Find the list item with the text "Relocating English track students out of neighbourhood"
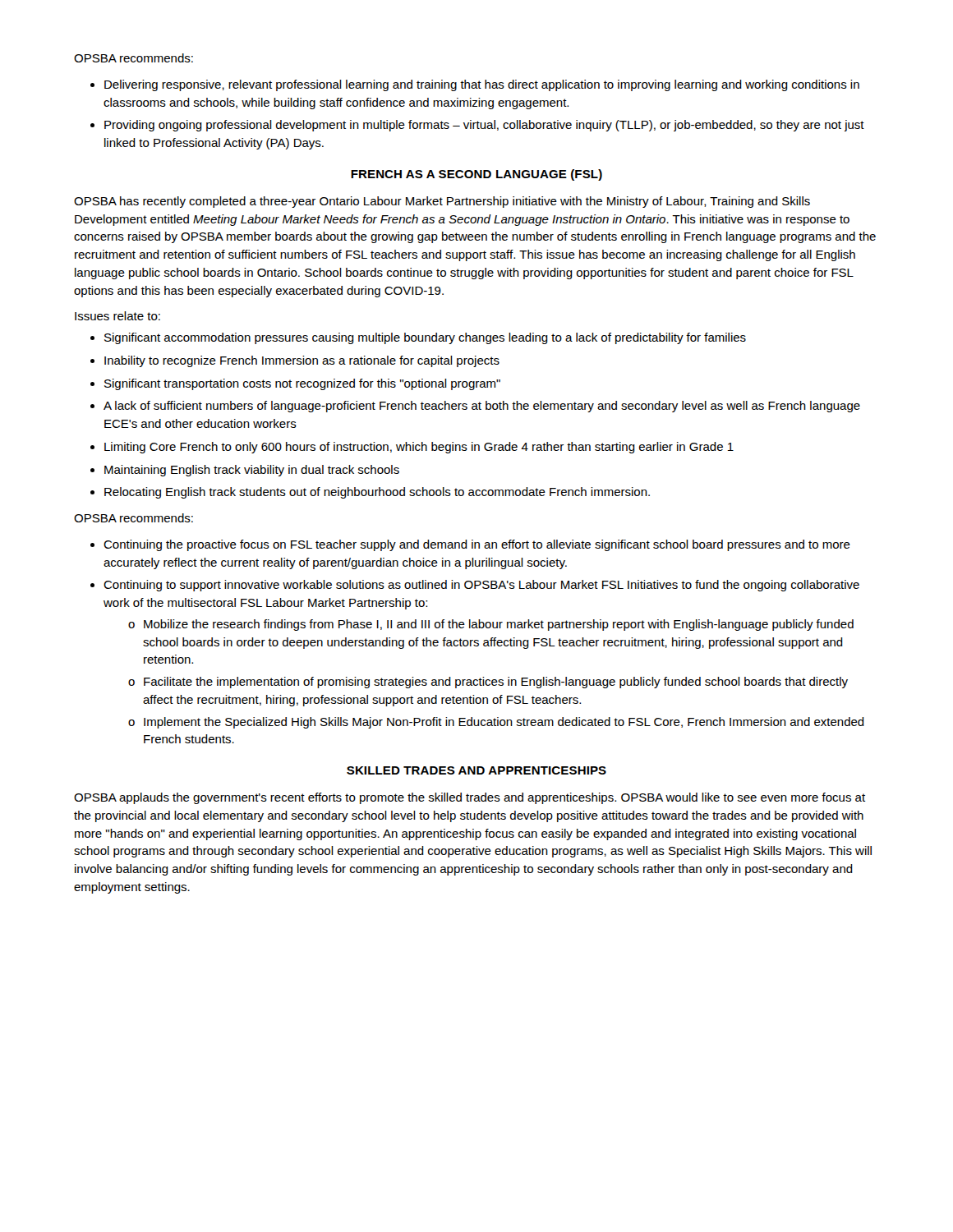Image resolution: width=953 pixels, height=1232 pixels. tap(377, 492)
